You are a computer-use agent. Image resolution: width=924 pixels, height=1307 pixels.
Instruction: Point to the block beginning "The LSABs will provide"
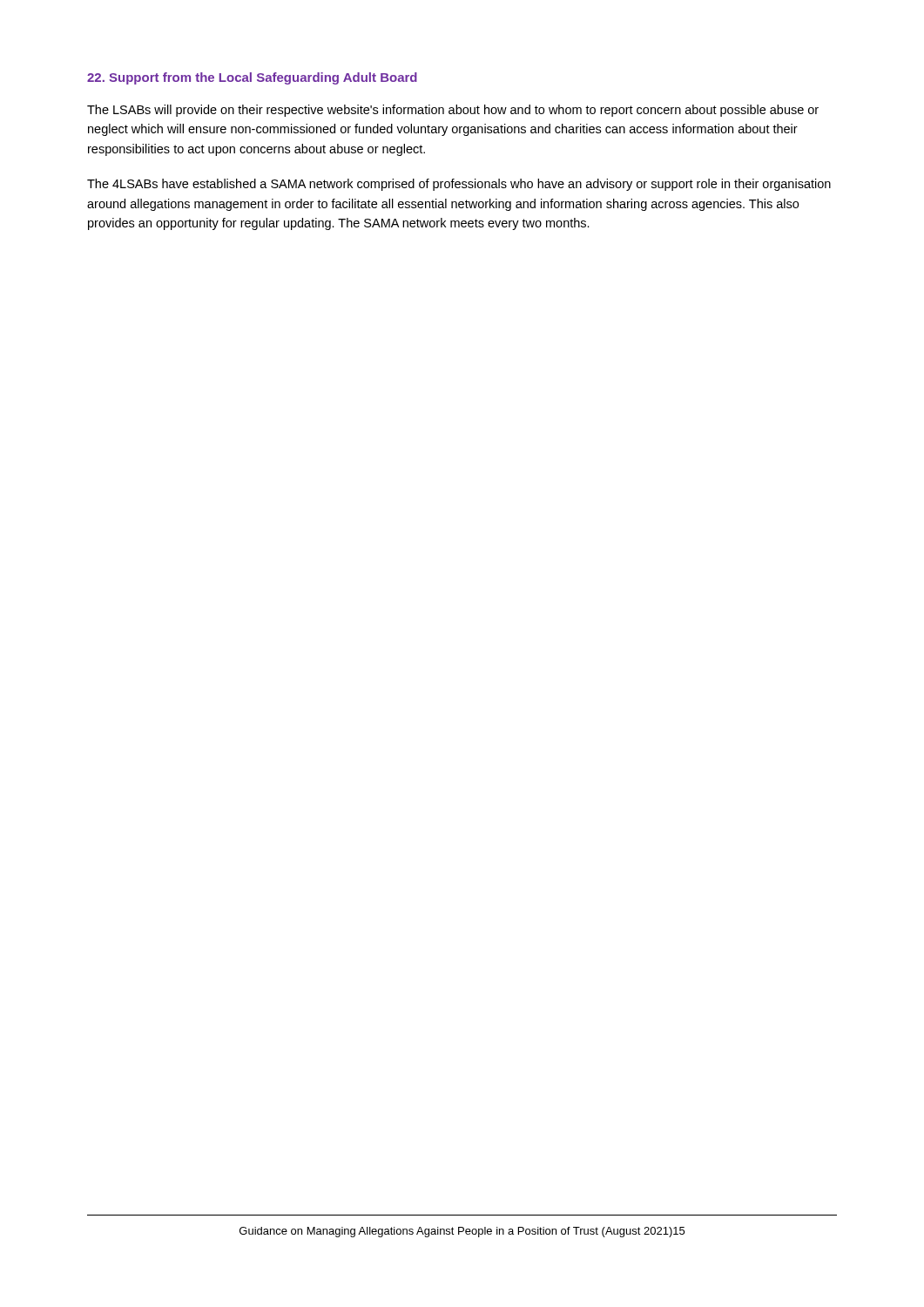tap(453, 129)
